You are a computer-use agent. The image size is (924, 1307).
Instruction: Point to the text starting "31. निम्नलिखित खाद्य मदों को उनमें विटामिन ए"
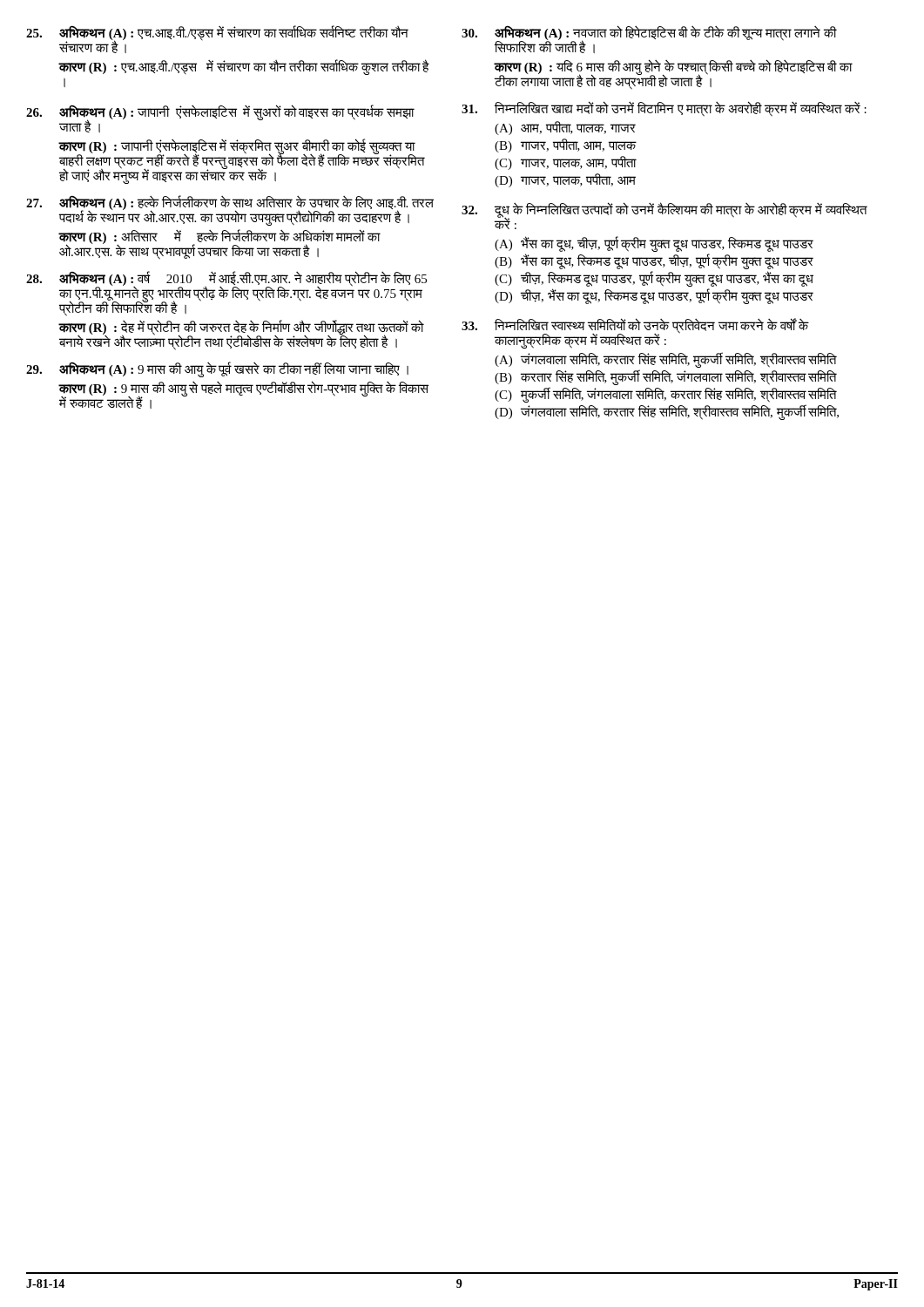[664, 109]
